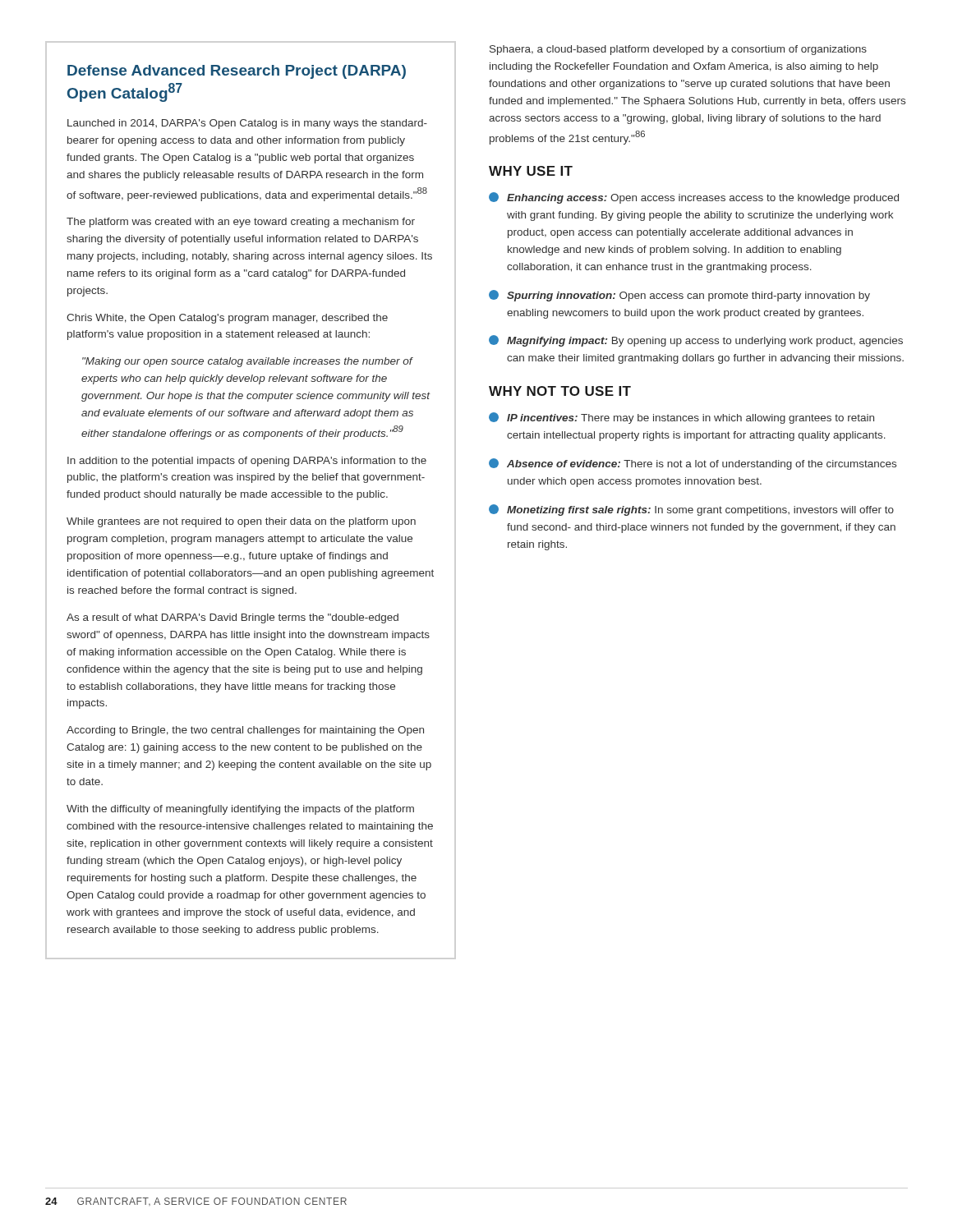Locate the block starting "WHY NOT TO USE IT"
953x1232 pixels.
point(560,392)
